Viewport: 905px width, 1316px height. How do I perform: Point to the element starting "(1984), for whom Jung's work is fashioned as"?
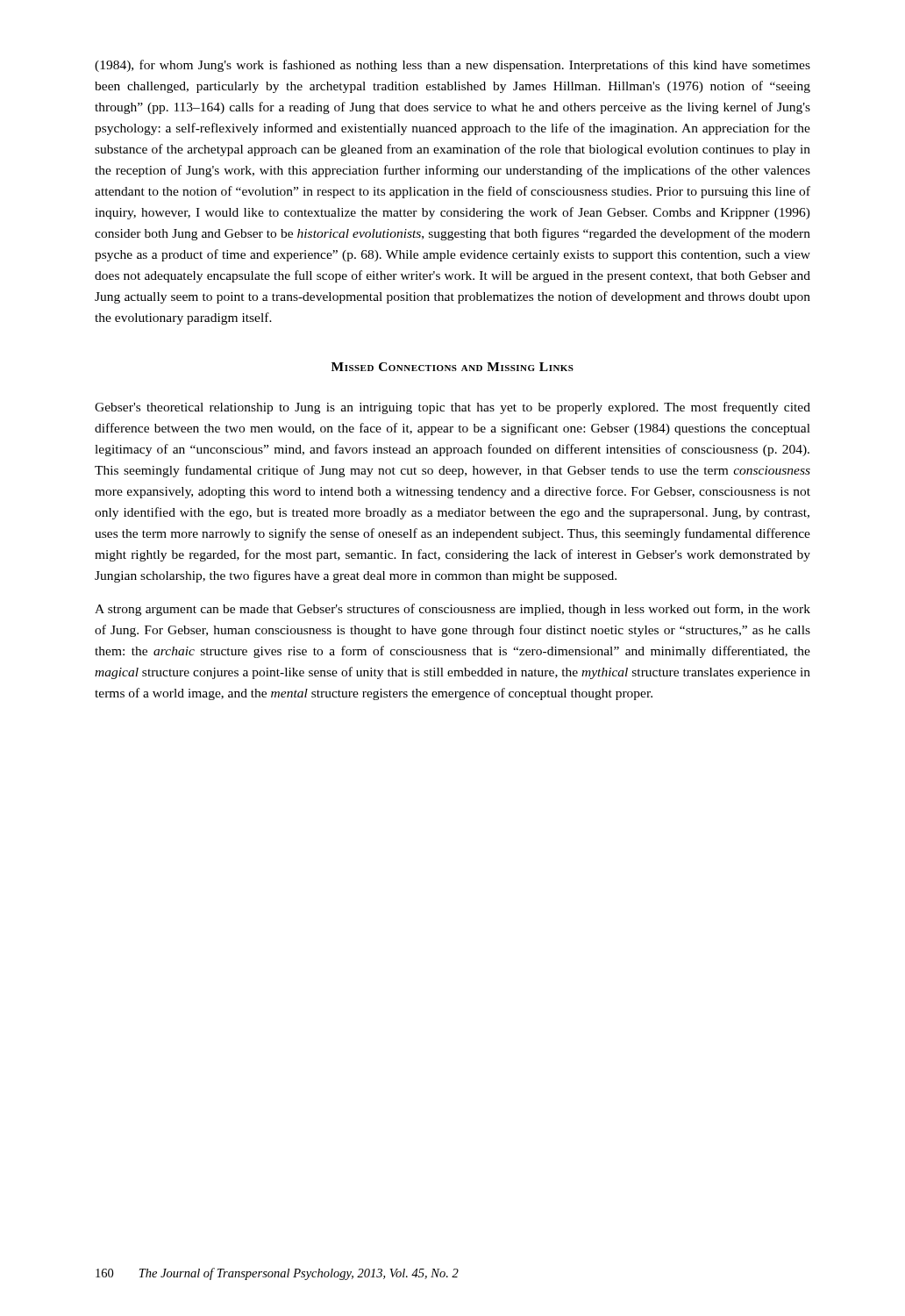coord(452,191)
